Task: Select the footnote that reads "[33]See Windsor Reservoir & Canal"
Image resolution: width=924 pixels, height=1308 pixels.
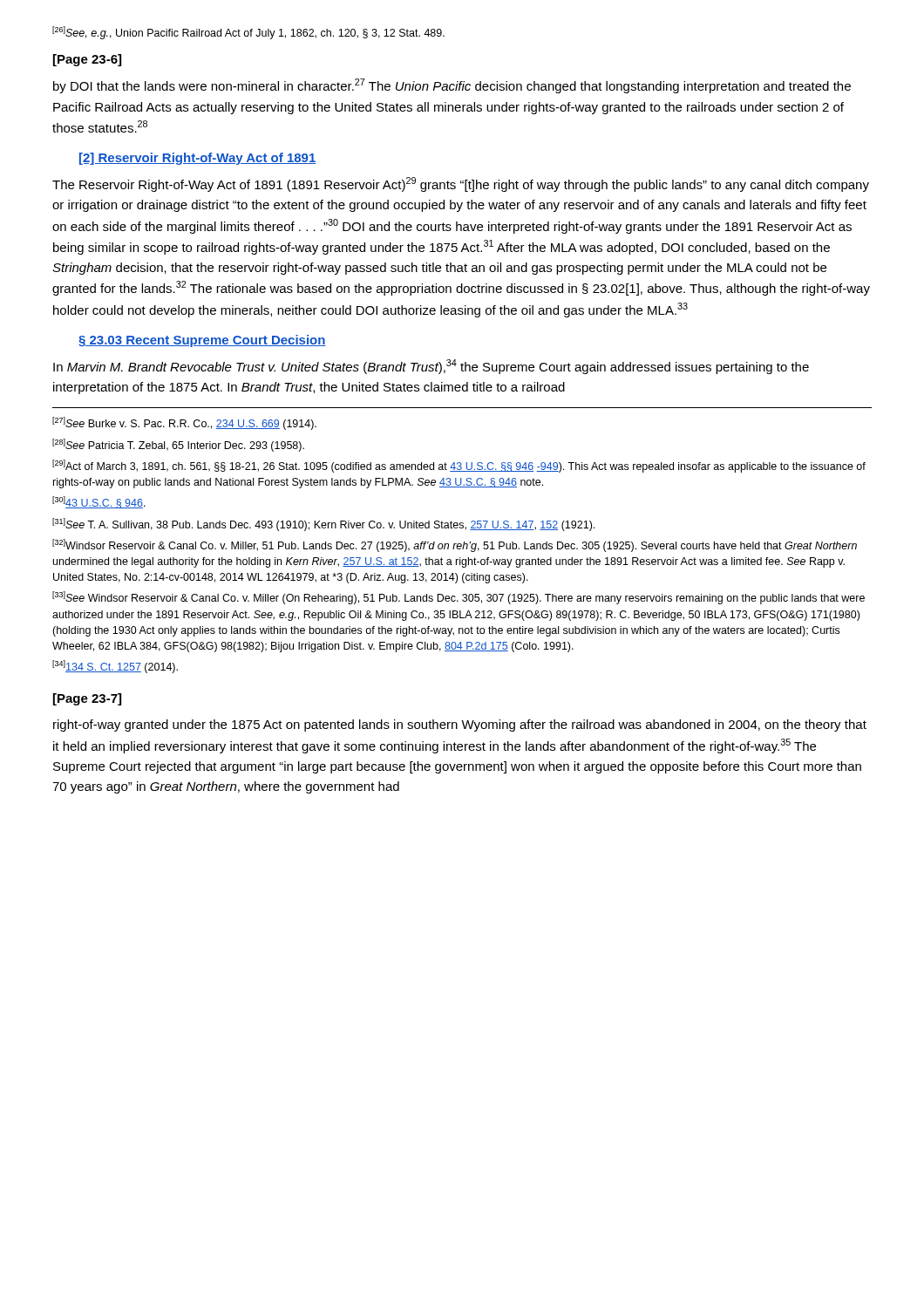Action: (459, 621)
